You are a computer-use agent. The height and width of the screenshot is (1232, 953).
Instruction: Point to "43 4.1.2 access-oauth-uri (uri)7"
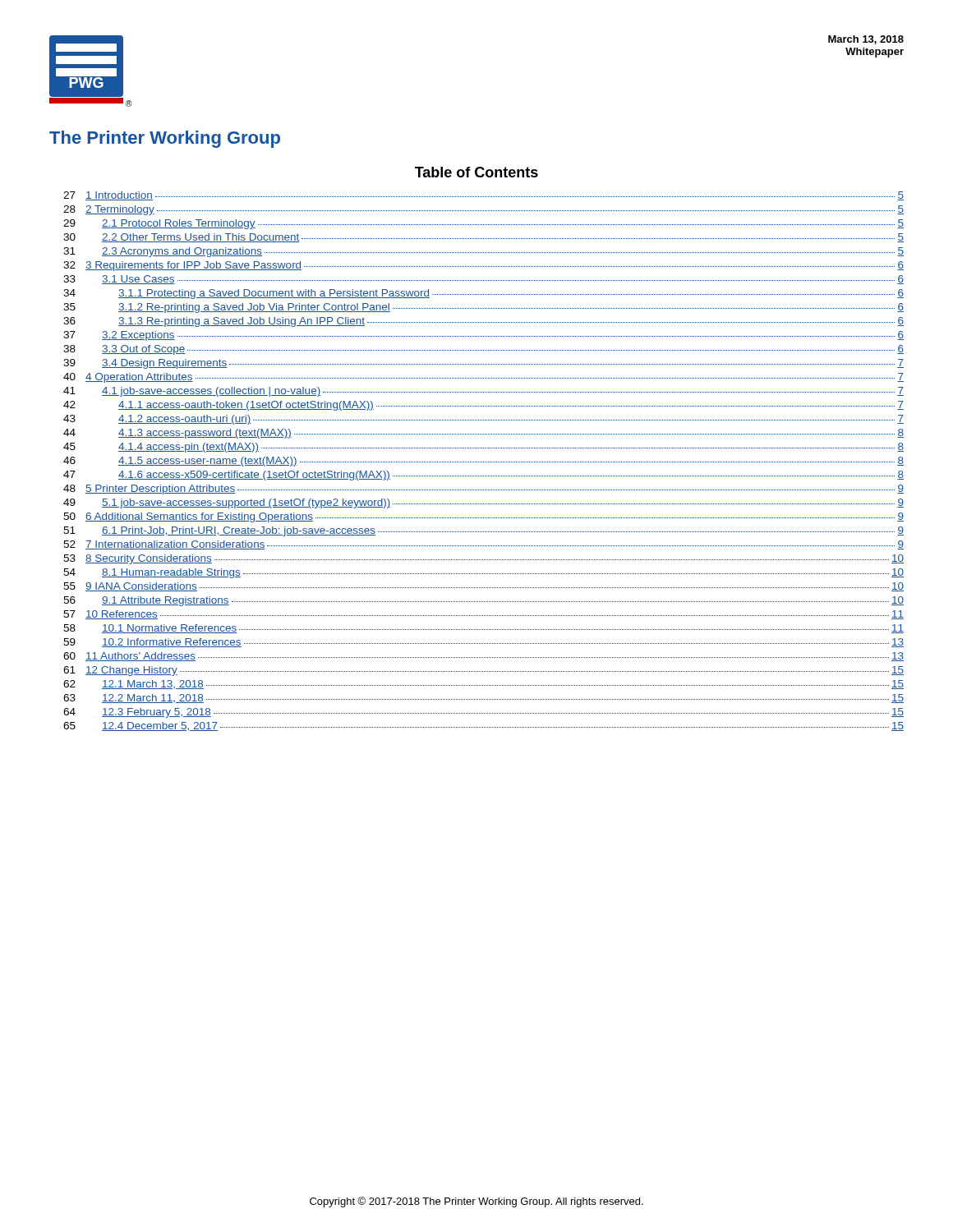click(x=476, y=418)
